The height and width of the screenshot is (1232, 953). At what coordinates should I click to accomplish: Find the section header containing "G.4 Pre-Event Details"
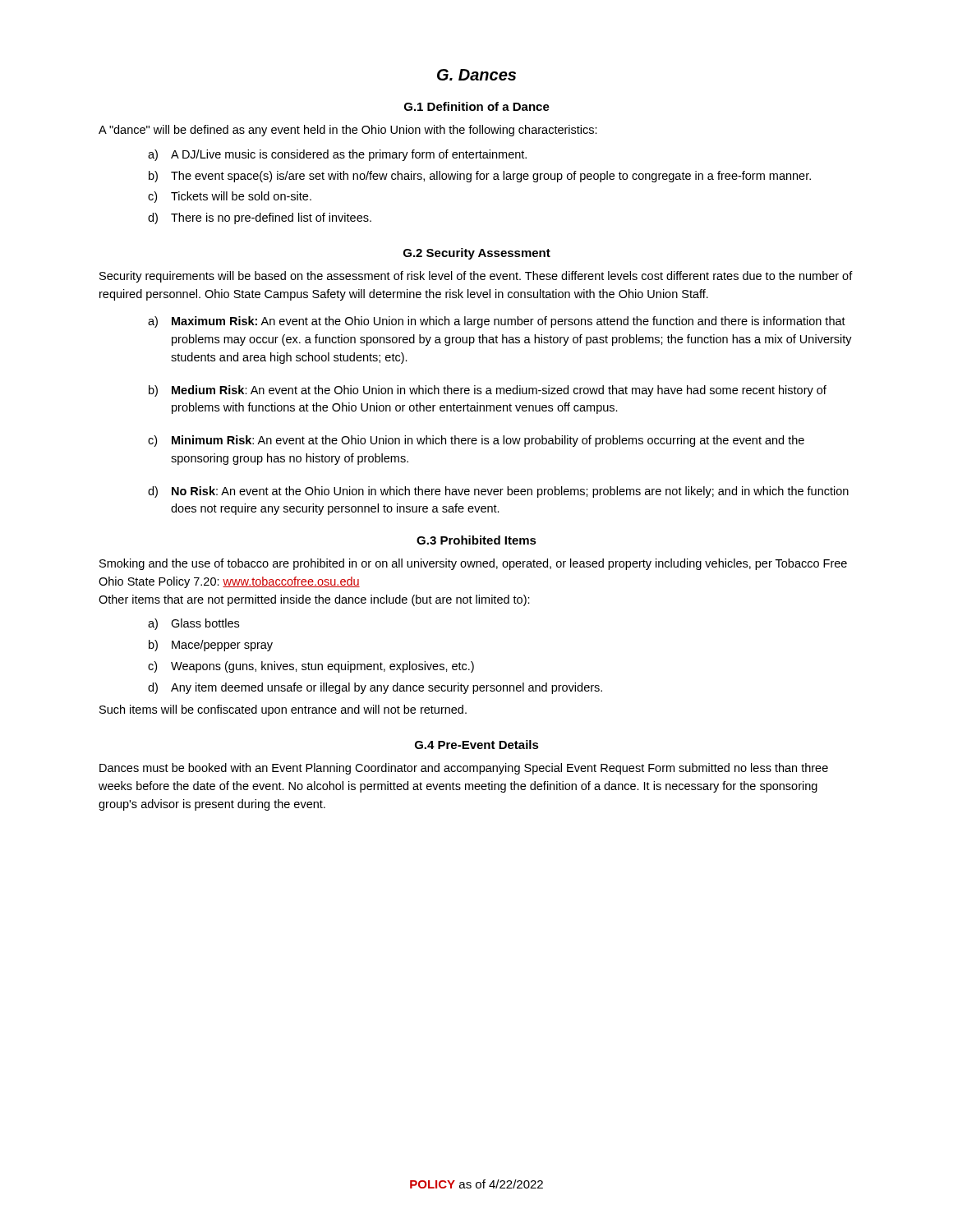[476, 745]
